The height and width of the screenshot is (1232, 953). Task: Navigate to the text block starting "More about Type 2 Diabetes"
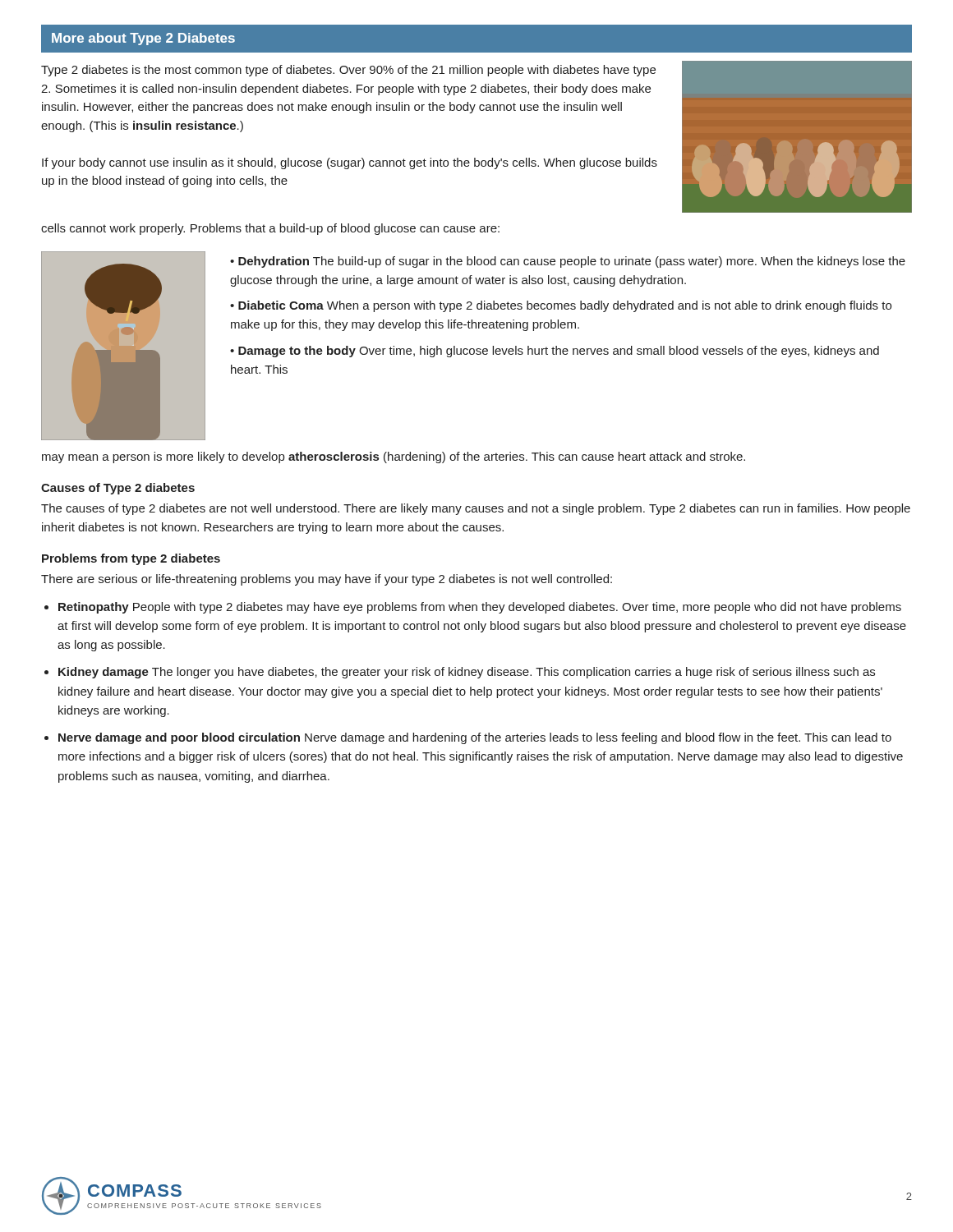[143, 38]
